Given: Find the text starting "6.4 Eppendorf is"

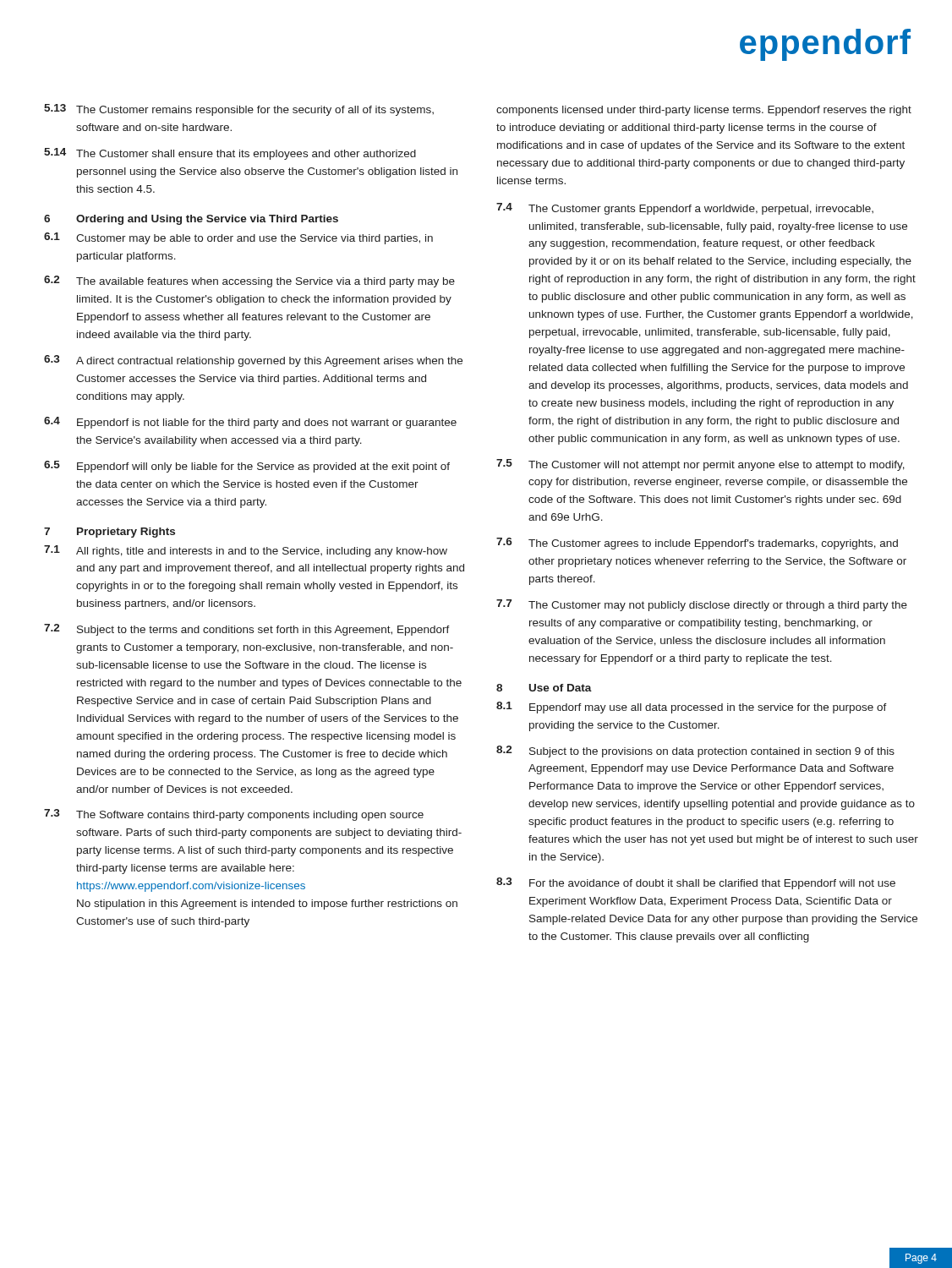Looking at the screenshot, I should [255, 432].
